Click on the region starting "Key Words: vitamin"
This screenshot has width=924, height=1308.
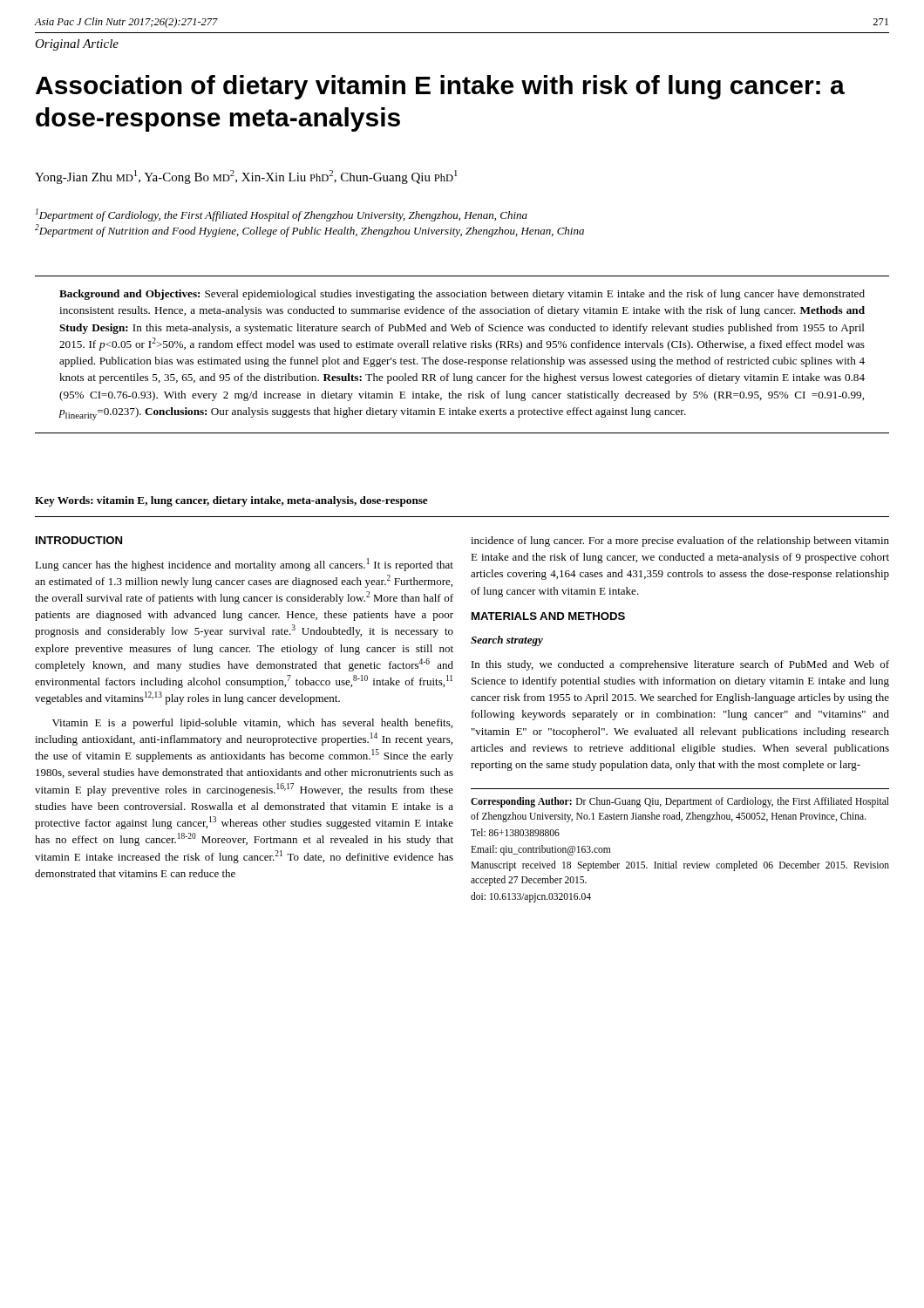231,501
